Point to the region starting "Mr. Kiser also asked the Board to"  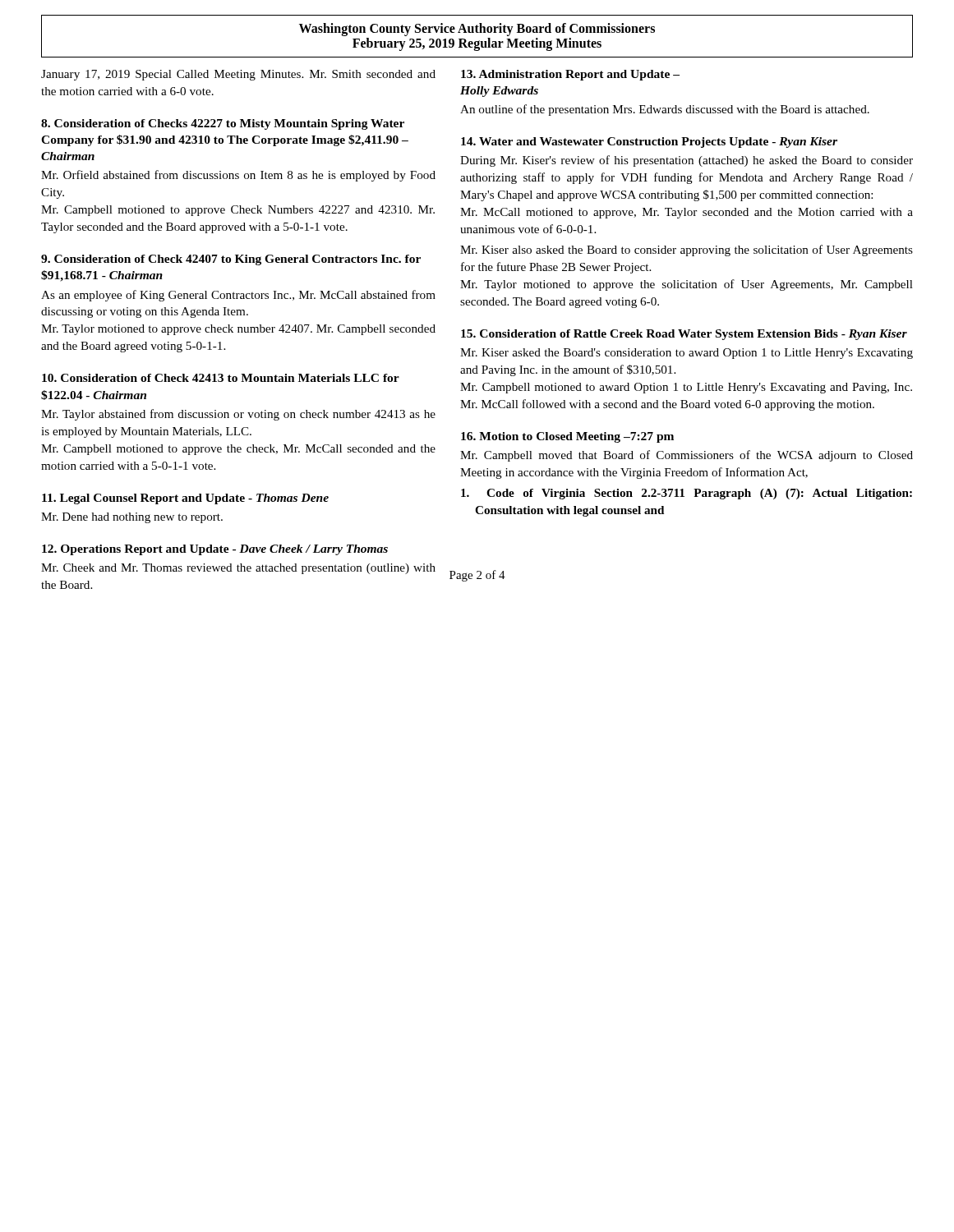tap(686, 275)
